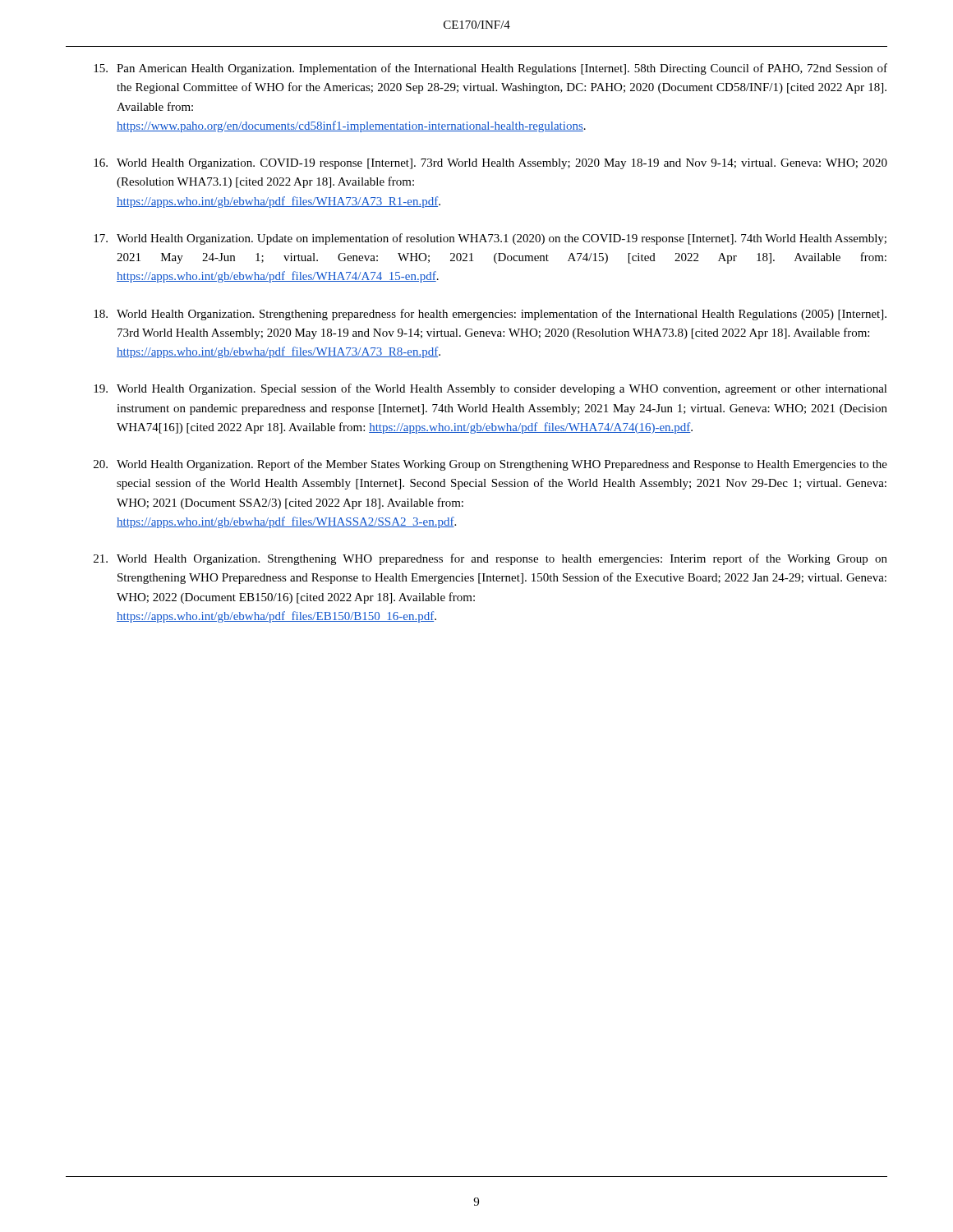The height and width of the screenshot is (1232, 953).
Task: Click on the list item containing "18. World Health Organization. Strengthening"
Action: (x=476, y=333)
